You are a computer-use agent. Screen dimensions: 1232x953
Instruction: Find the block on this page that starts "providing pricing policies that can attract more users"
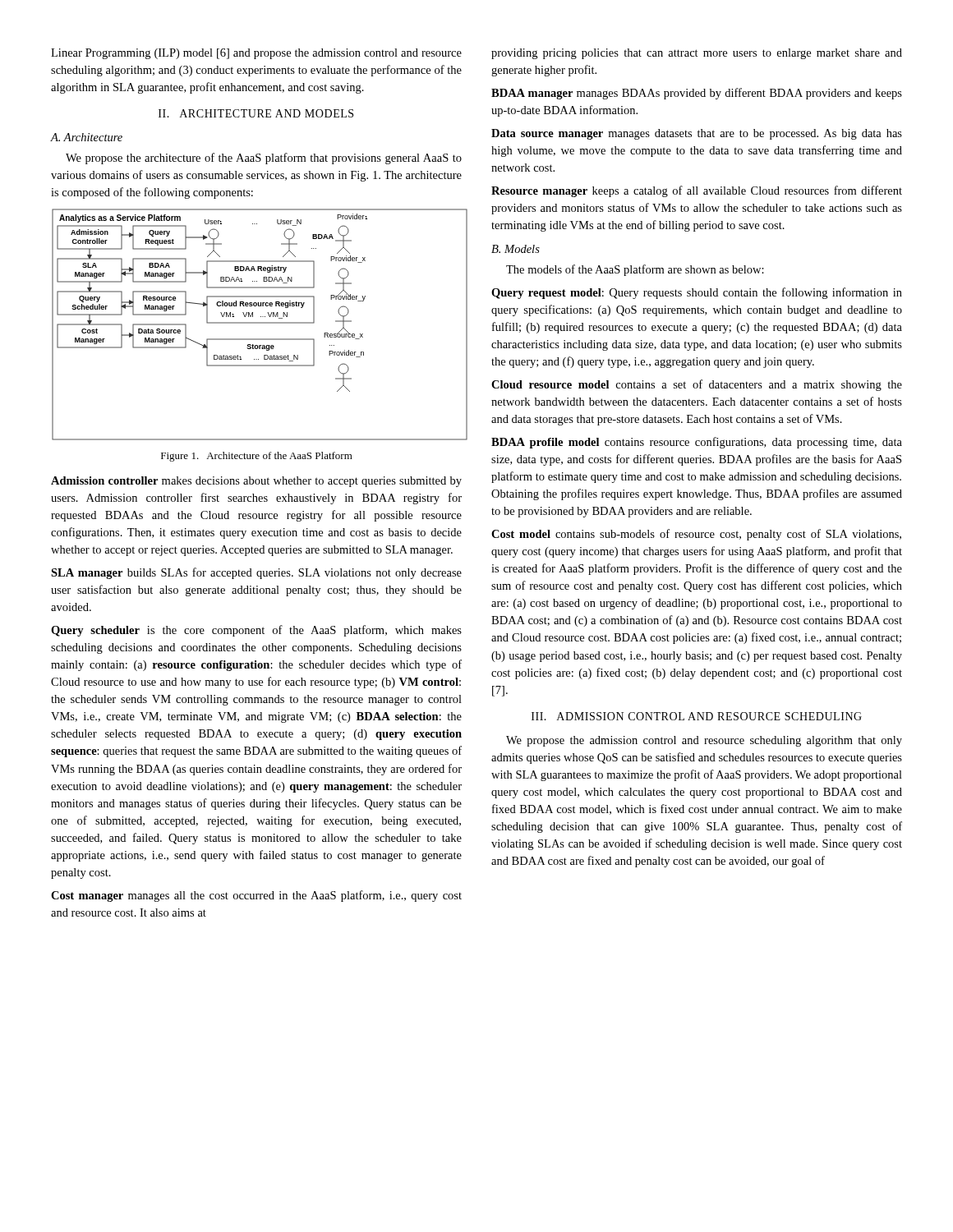click(697, 139)
